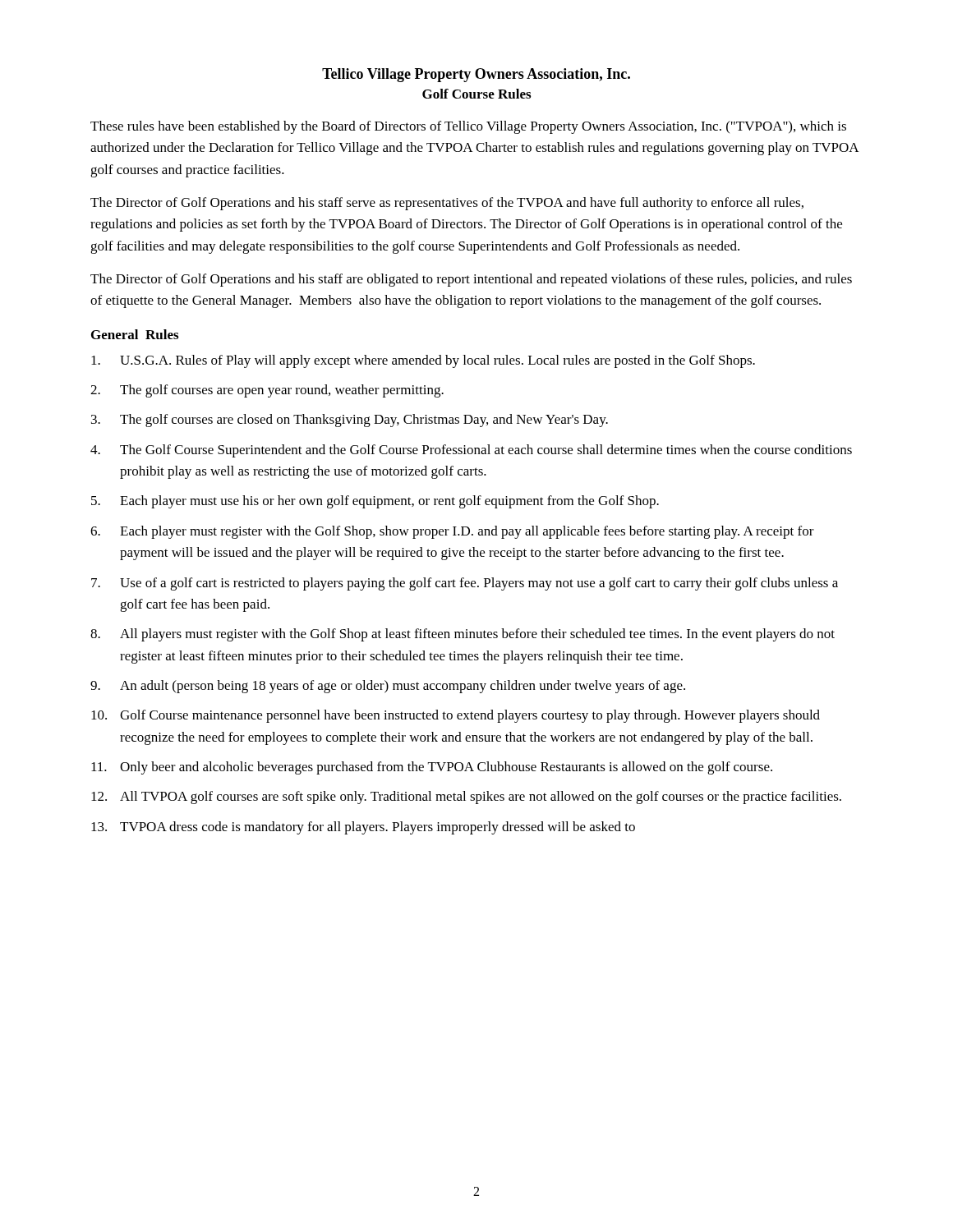The image size is (953, 1232).
Task: Select the element starting "Golf Course Rules"
Action: tap(476, 94)
